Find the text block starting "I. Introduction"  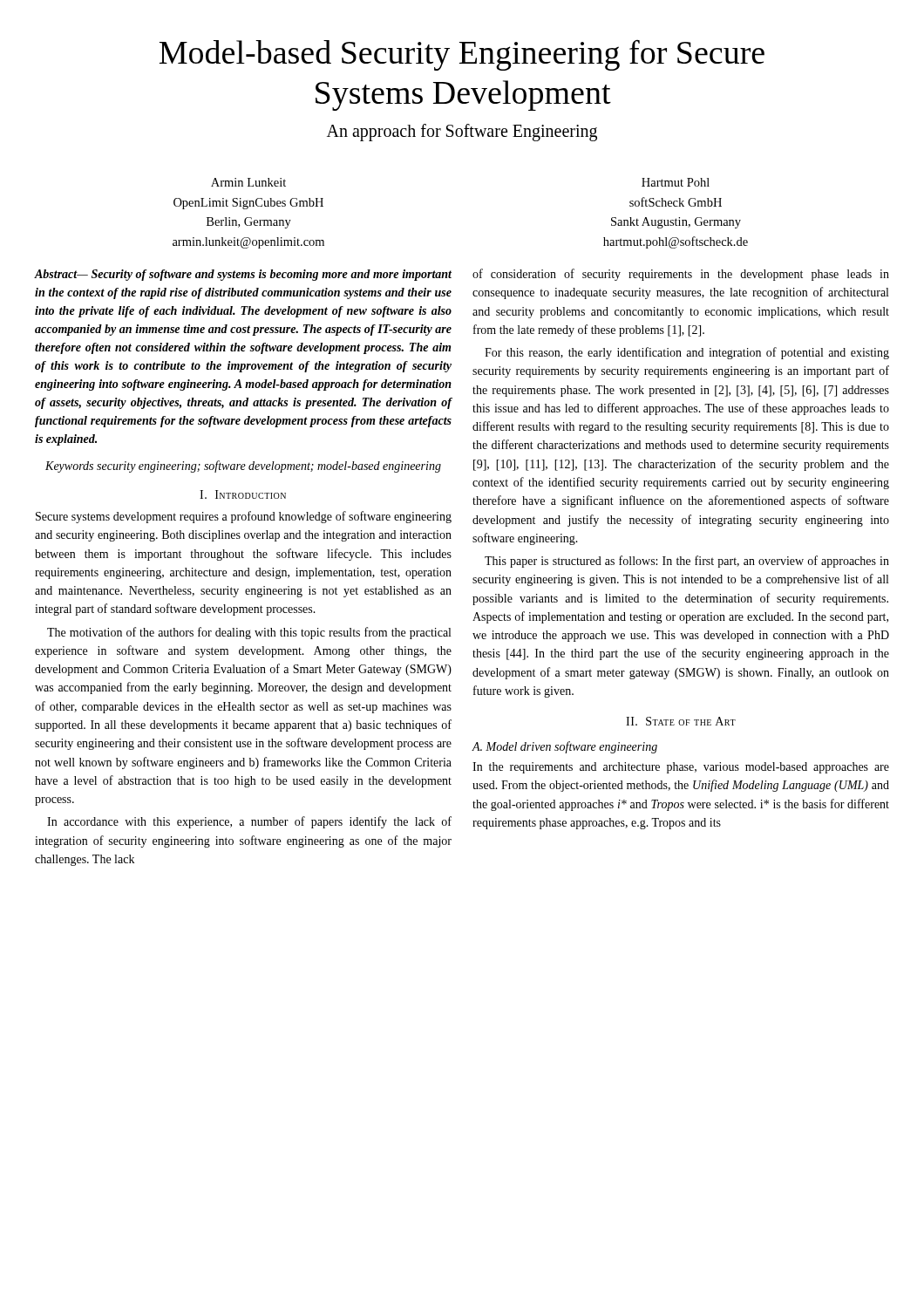tap(243, 495)
